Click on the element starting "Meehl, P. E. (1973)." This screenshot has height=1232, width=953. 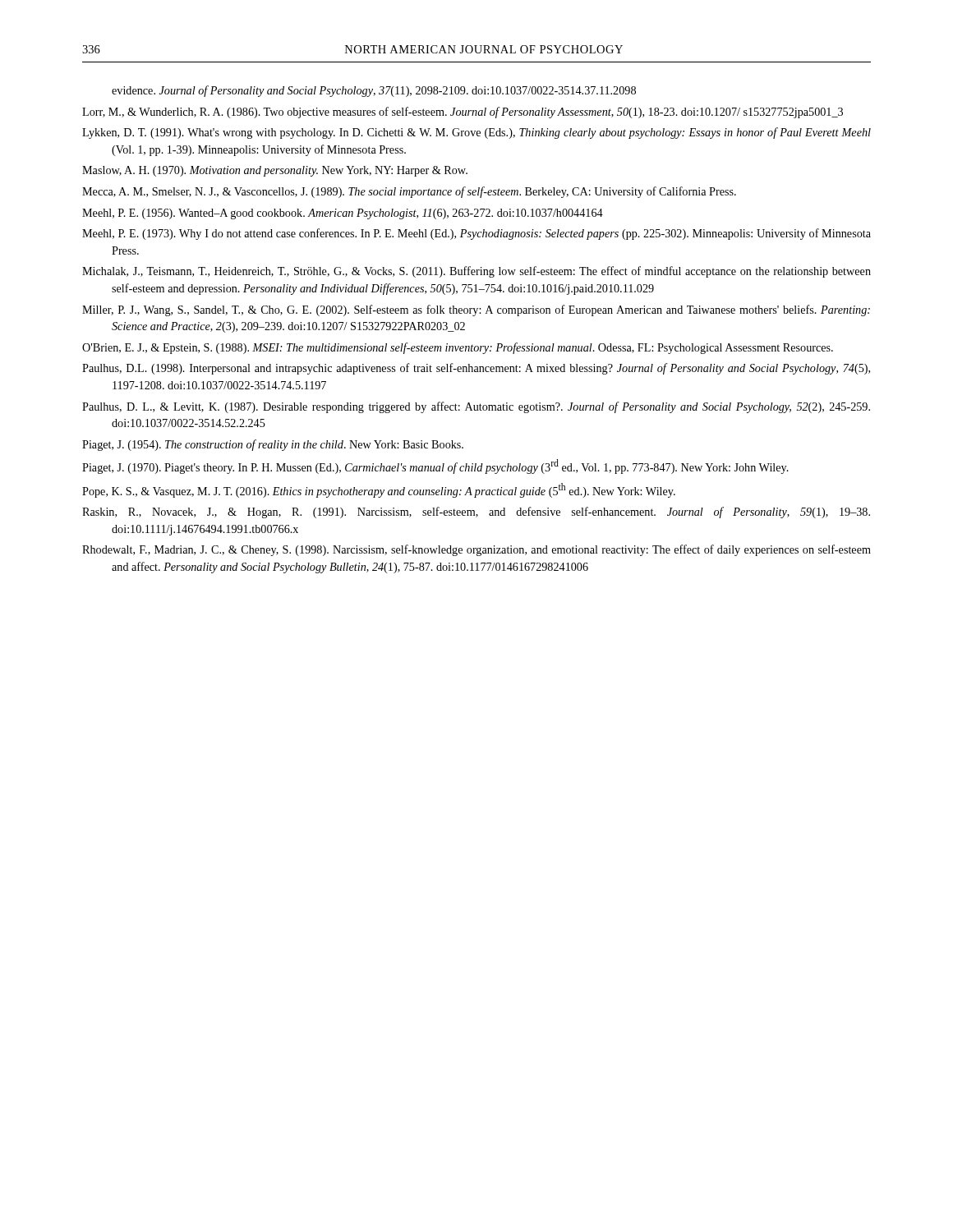point(476,242)
